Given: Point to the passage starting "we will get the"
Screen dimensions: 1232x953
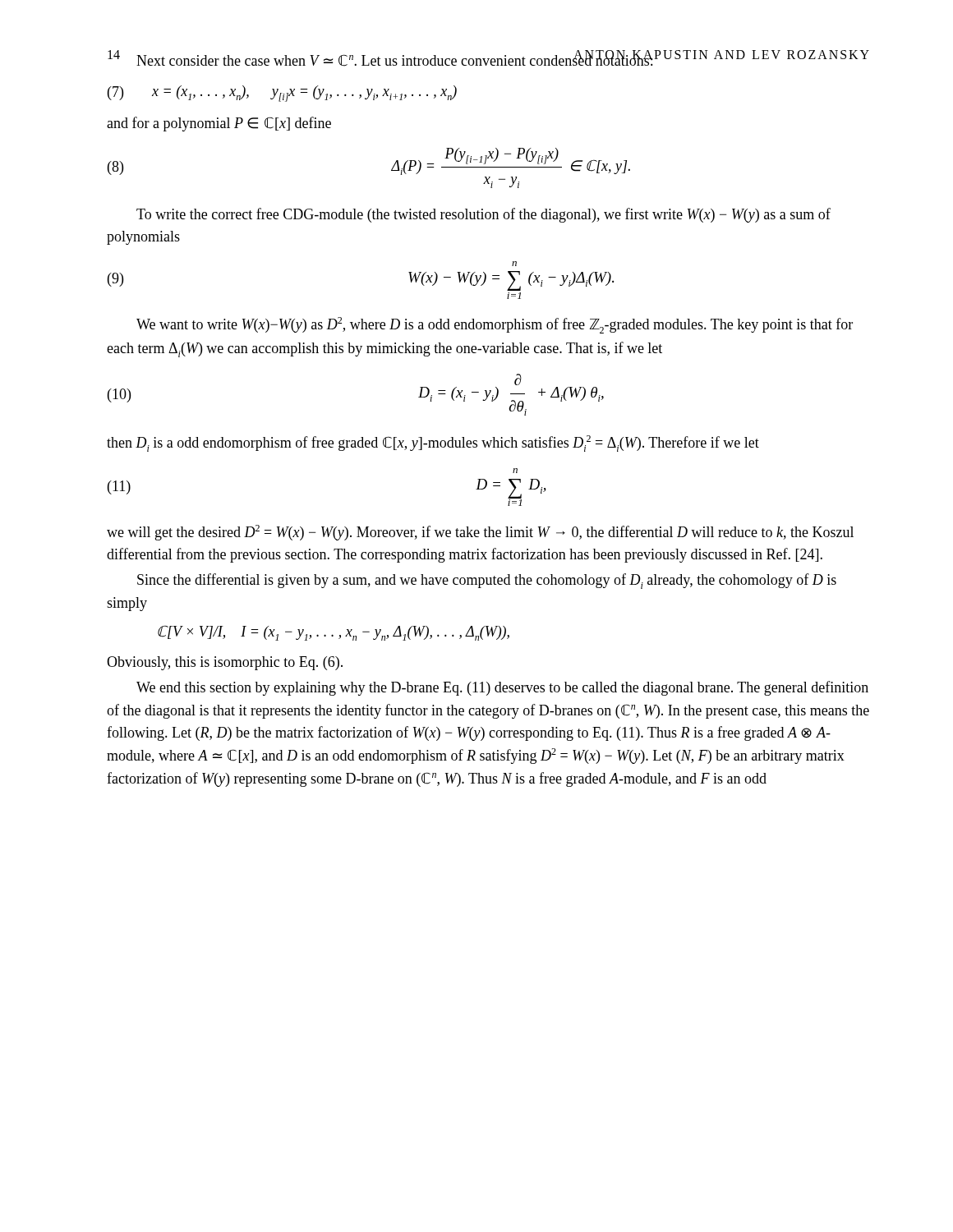Looking at the screenshot, I should (489, 543).
